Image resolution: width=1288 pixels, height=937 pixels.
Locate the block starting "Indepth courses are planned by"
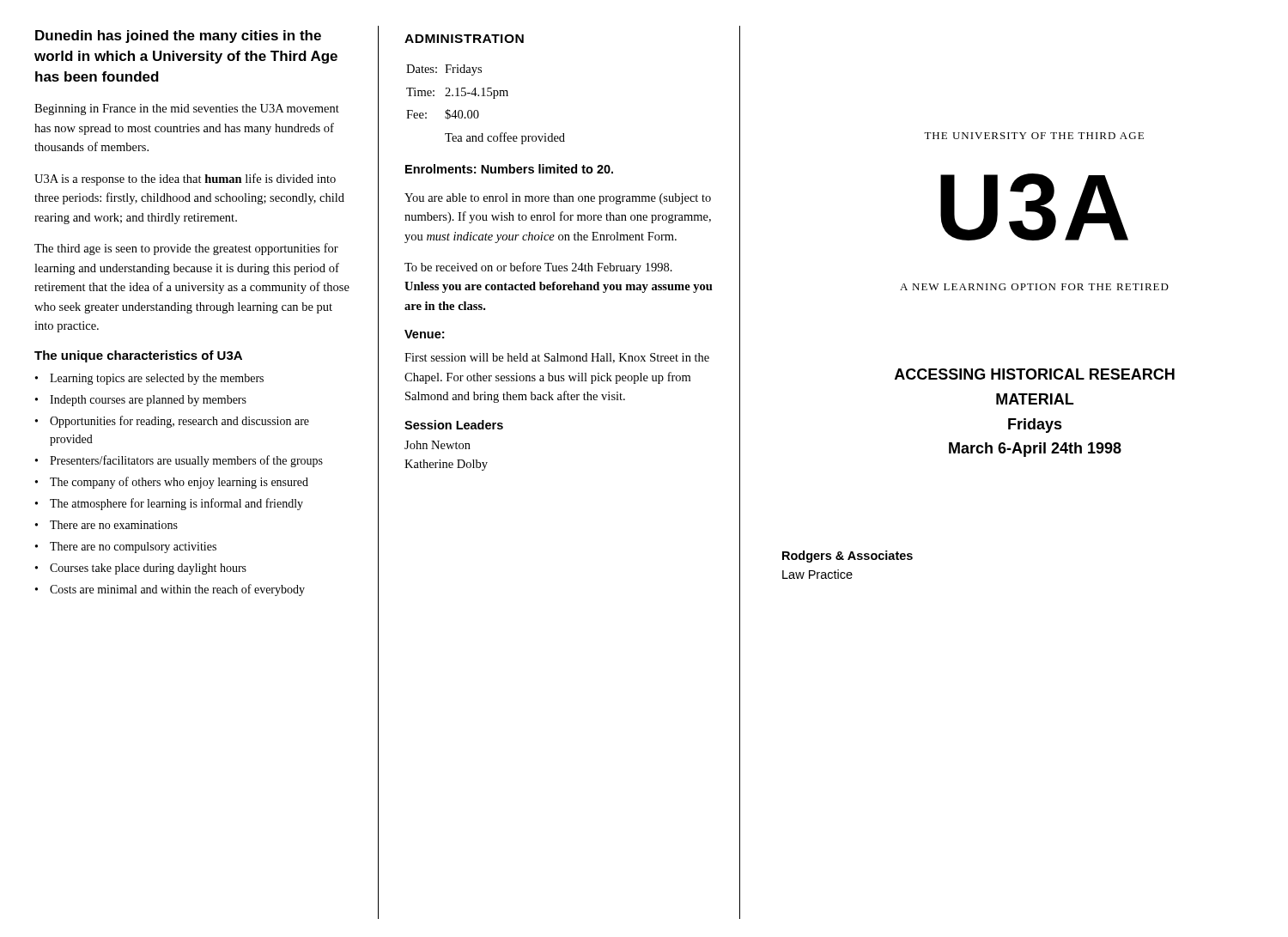148,399
